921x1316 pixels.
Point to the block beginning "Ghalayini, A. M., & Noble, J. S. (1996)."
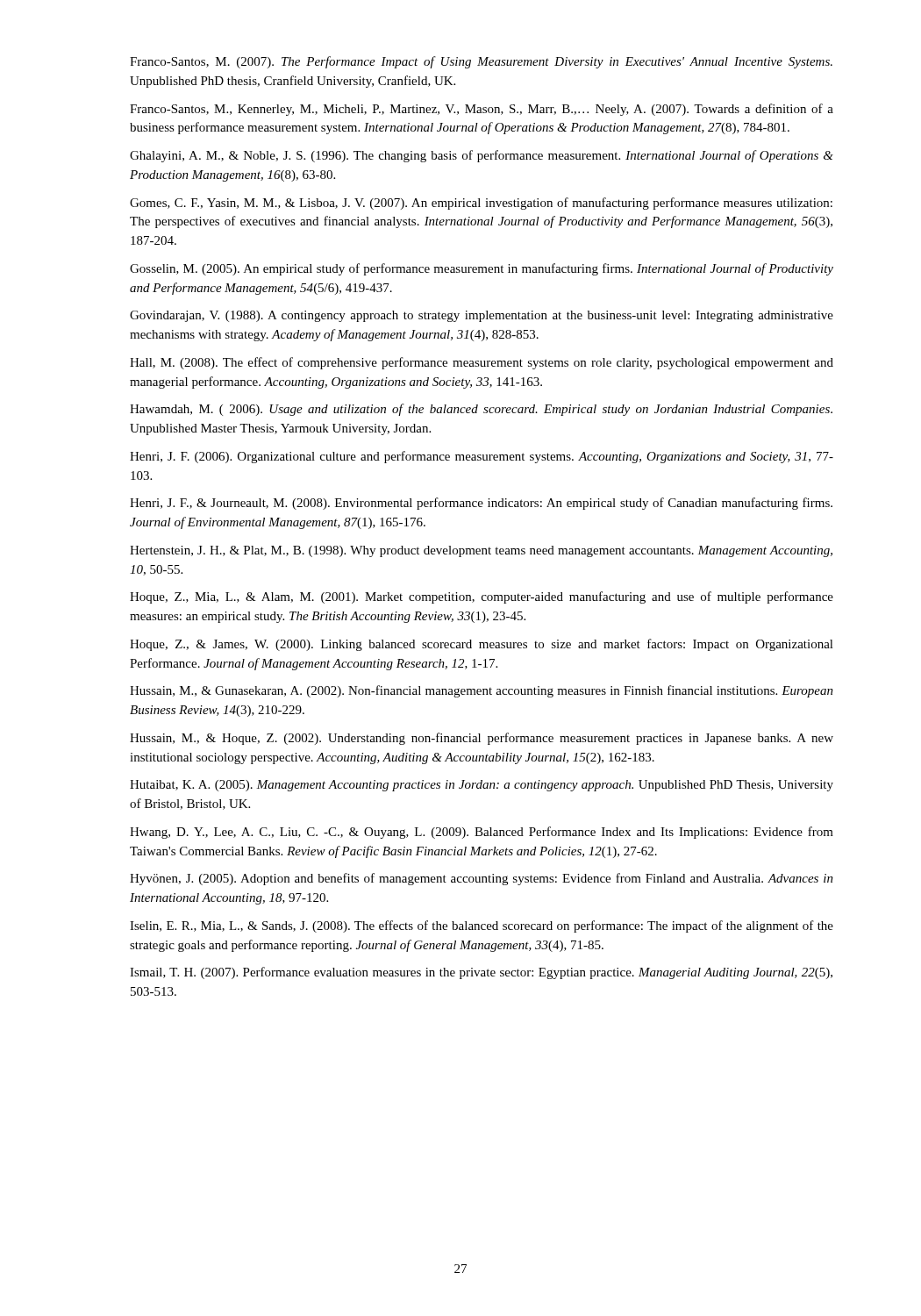click(460, 166)
